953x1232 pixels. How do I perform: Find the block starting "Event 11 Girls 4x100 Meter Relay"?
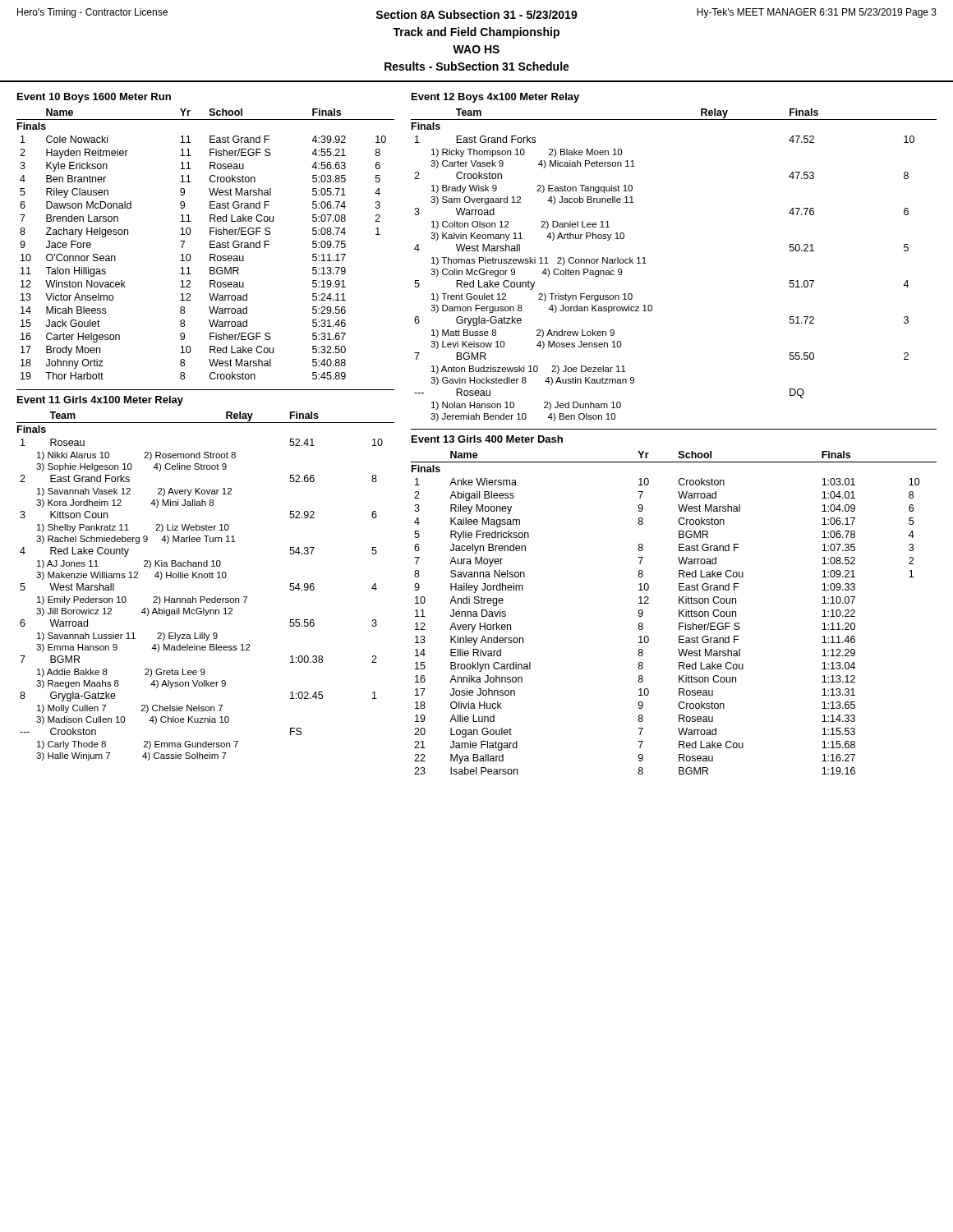coord(100,400)
